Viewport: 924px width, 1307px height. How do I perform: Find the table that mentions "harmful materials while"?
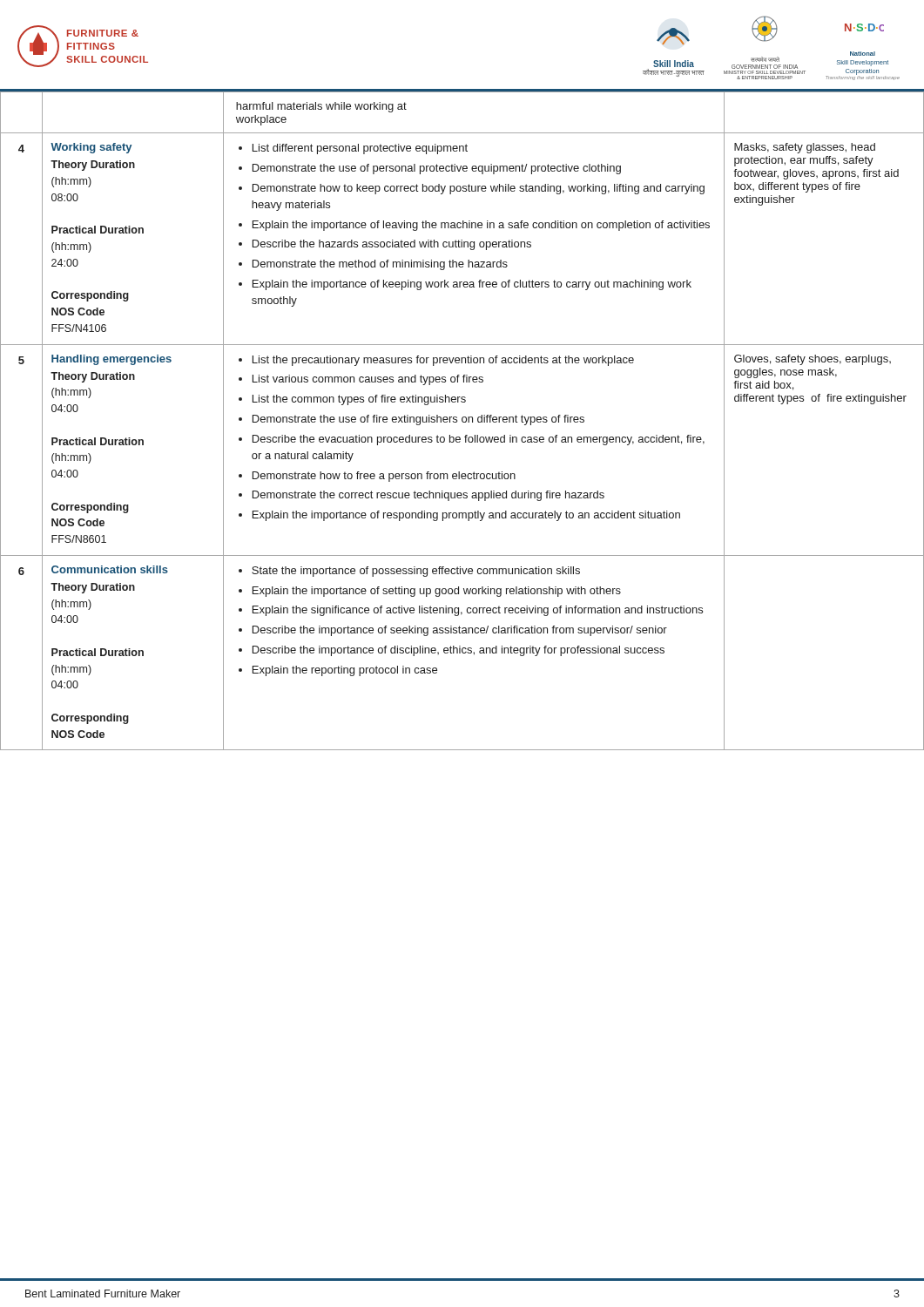tap(462, 421)
